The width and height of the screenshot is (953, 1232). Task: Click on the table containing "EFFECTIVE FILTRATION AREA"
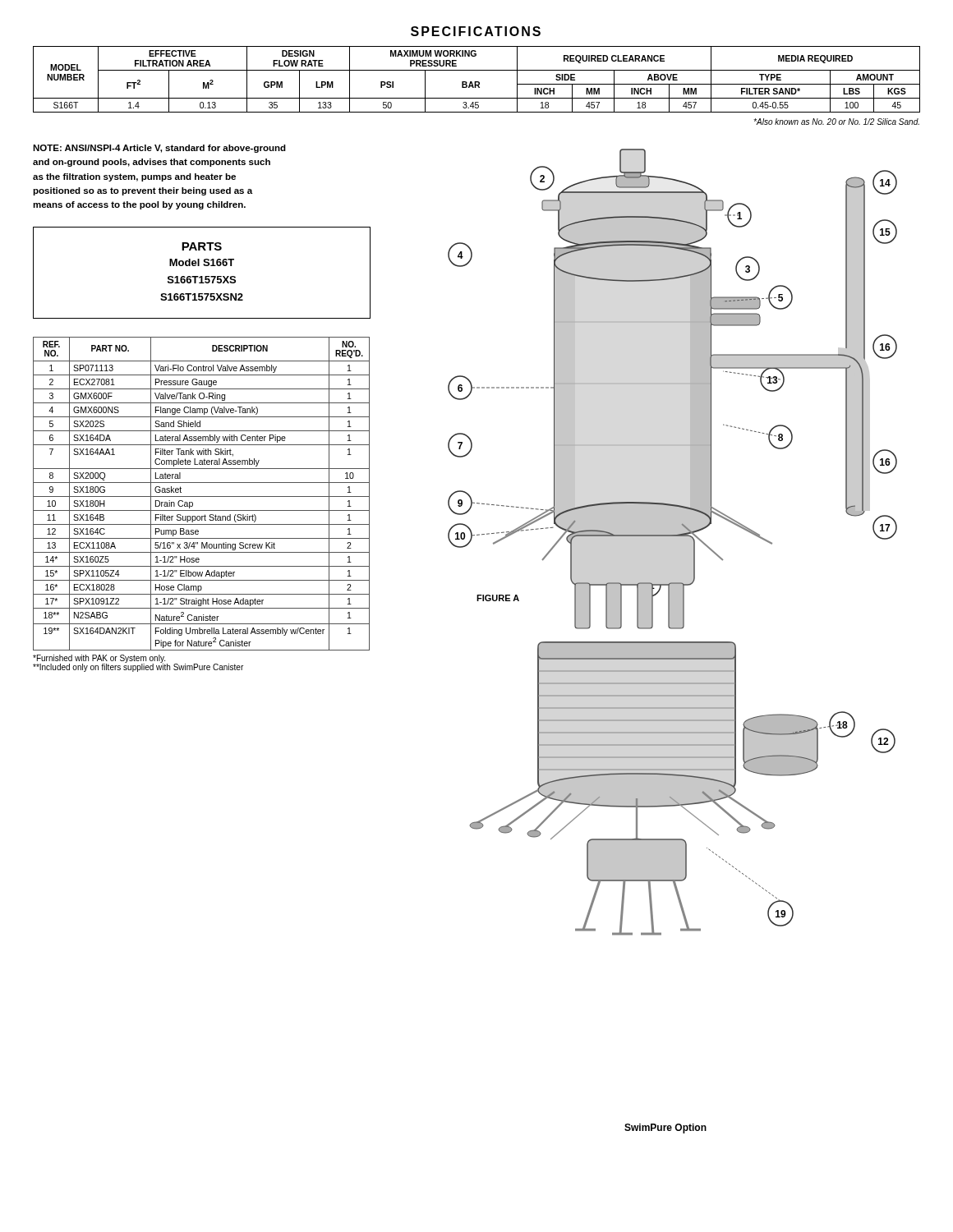click(x=476, y=79)
